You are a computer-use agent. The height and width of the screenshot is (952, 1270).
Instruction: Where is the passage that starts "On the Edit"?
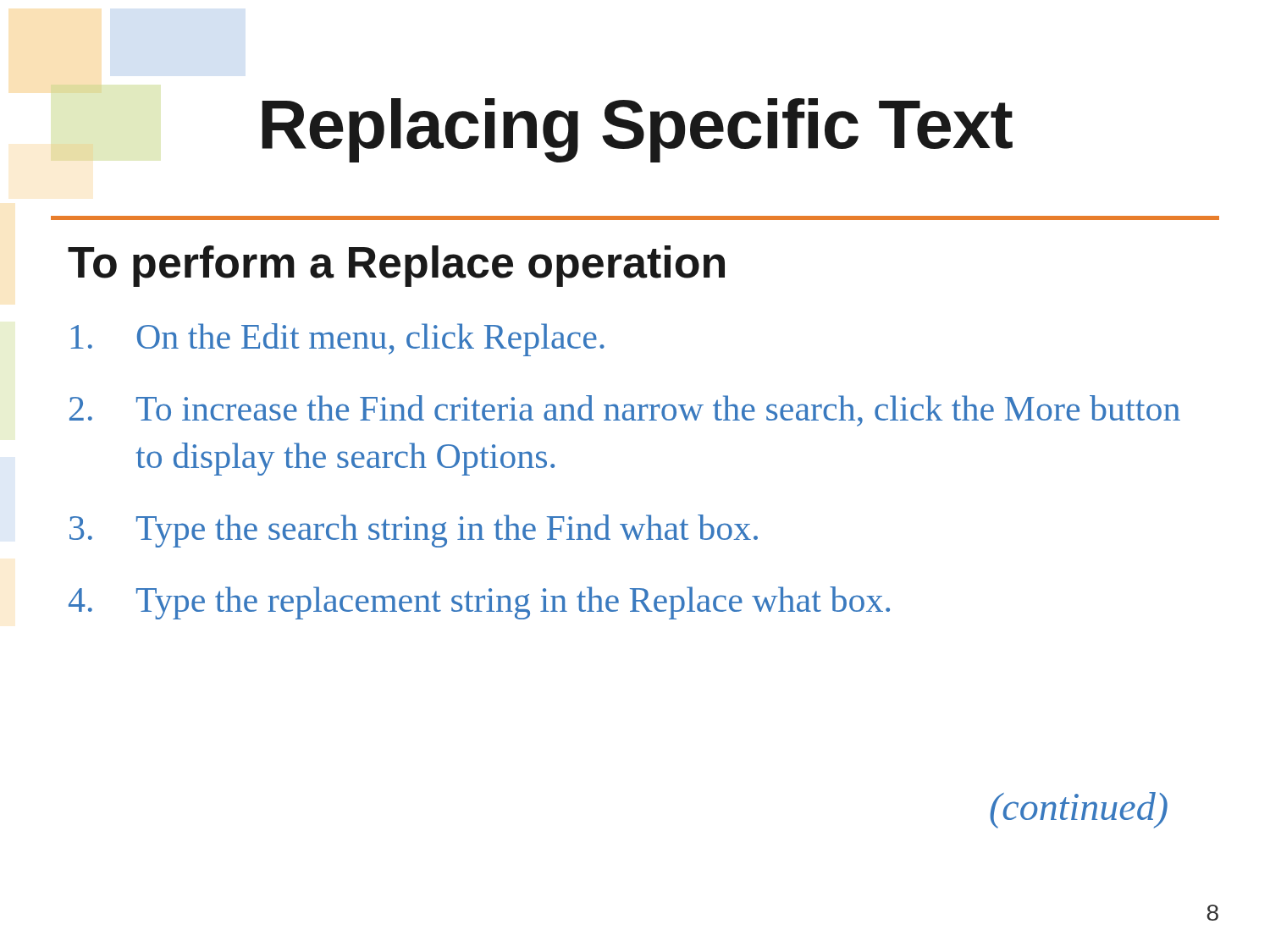pos(338,340)
